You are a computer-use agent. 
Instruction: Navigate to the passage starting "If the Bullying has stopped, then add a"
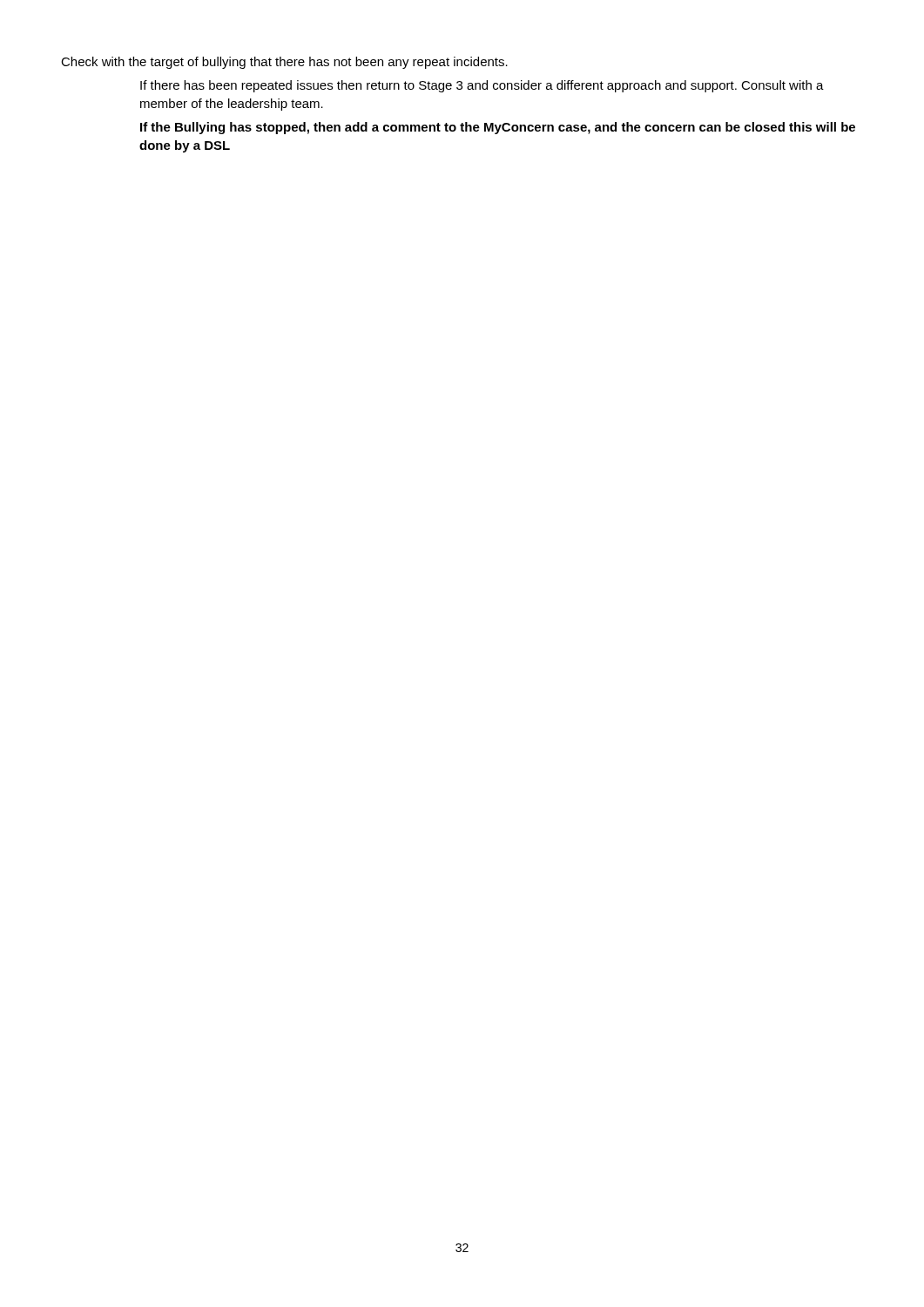tap(498, 136)
